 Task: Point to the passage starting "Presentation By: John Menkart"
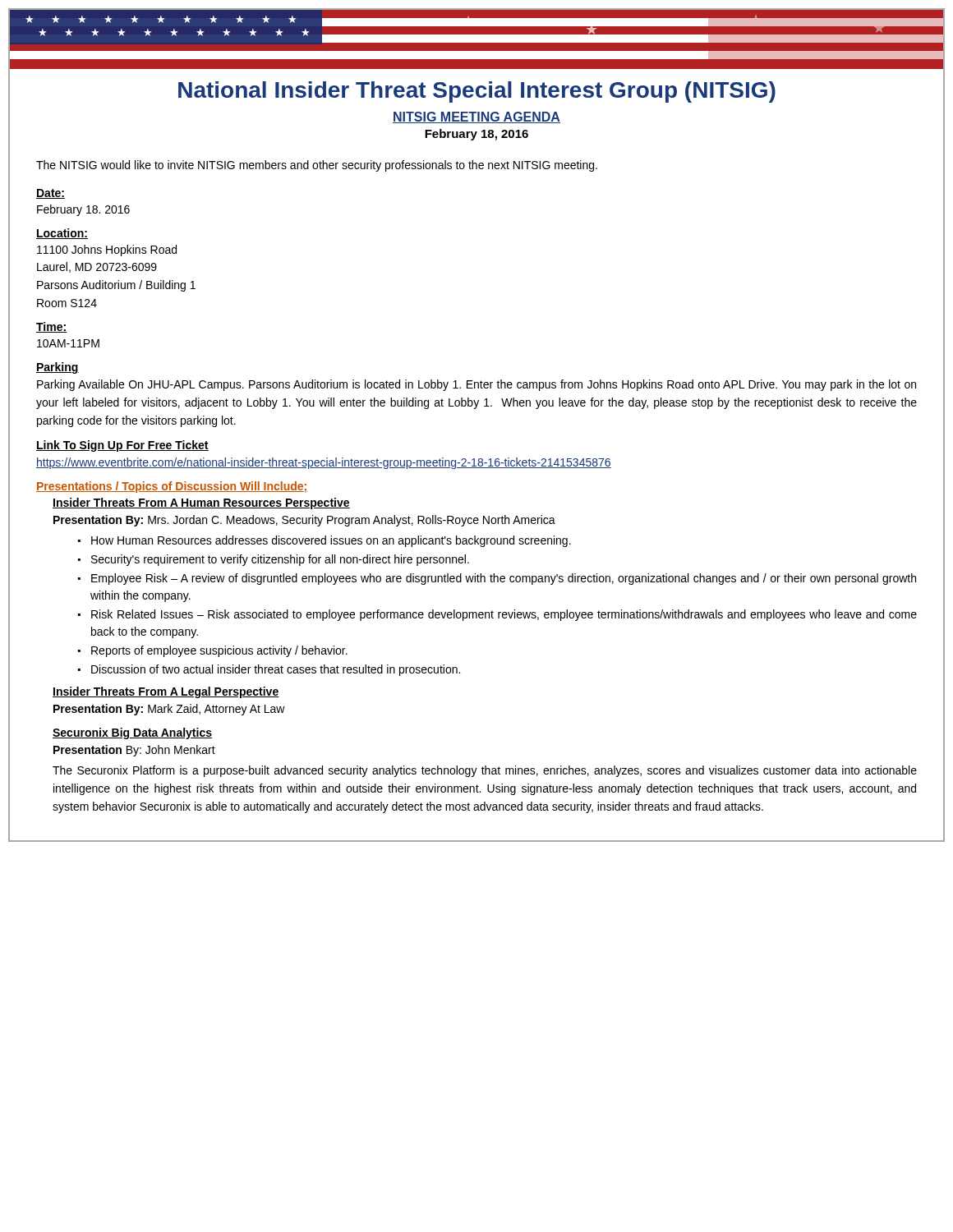[134, 750]
